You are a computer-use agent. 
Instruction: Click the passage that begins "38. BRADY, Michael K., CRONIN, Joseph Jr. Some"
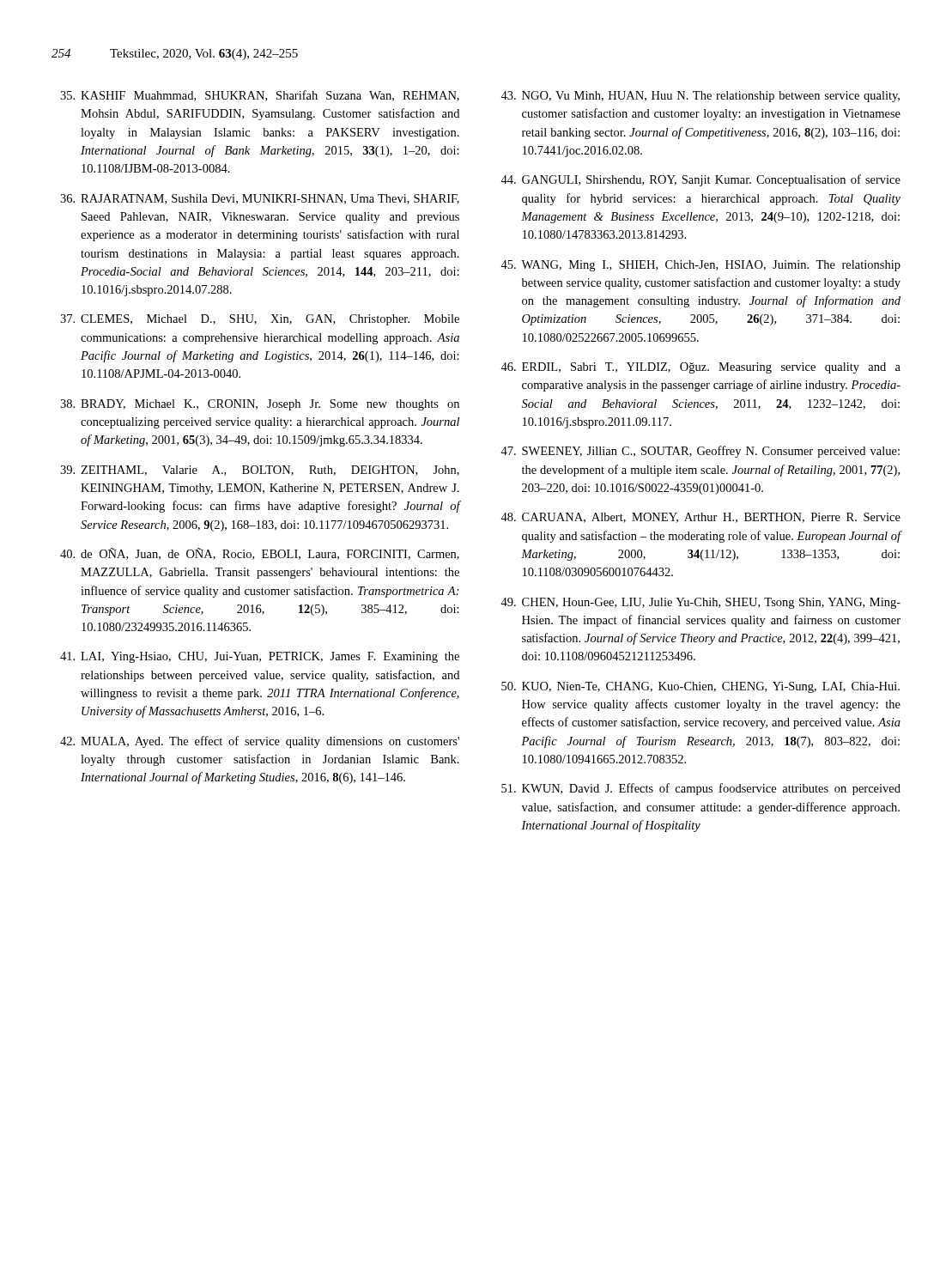(256, 422)
